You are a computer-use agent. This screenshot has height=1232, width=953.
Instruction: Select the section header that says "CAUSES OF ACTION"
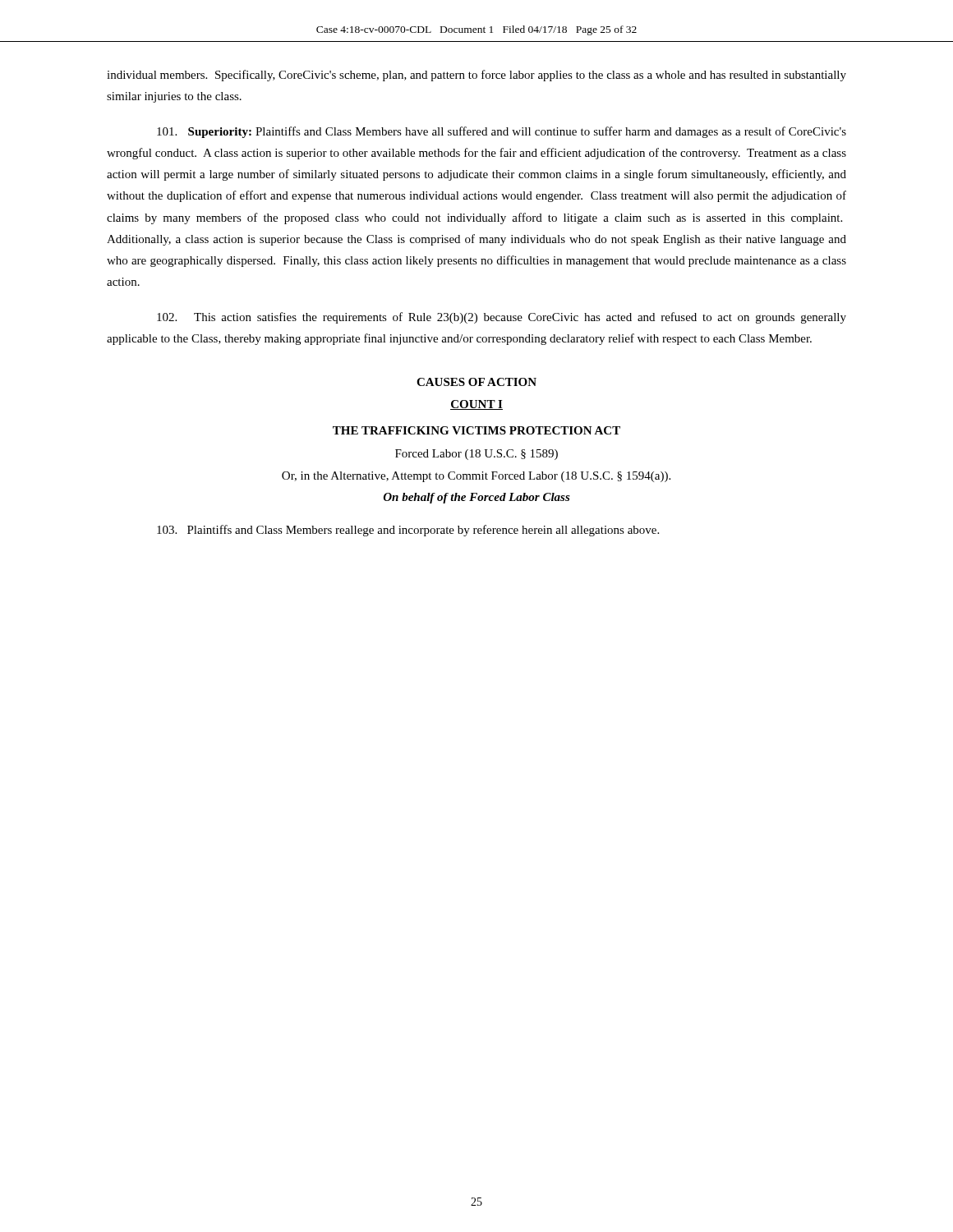click(476, 382)
